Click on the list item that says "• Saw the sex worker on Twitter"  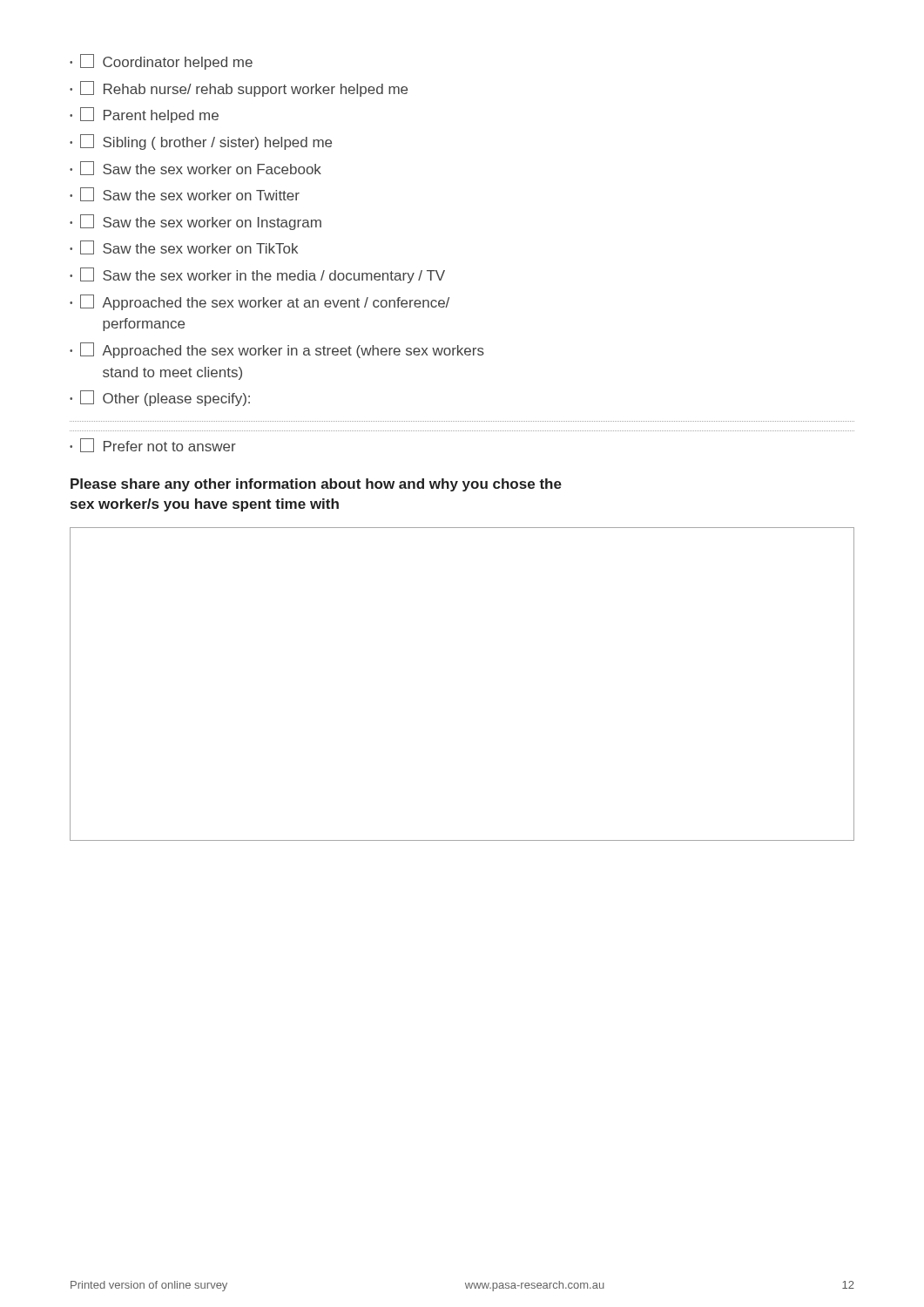185,194
